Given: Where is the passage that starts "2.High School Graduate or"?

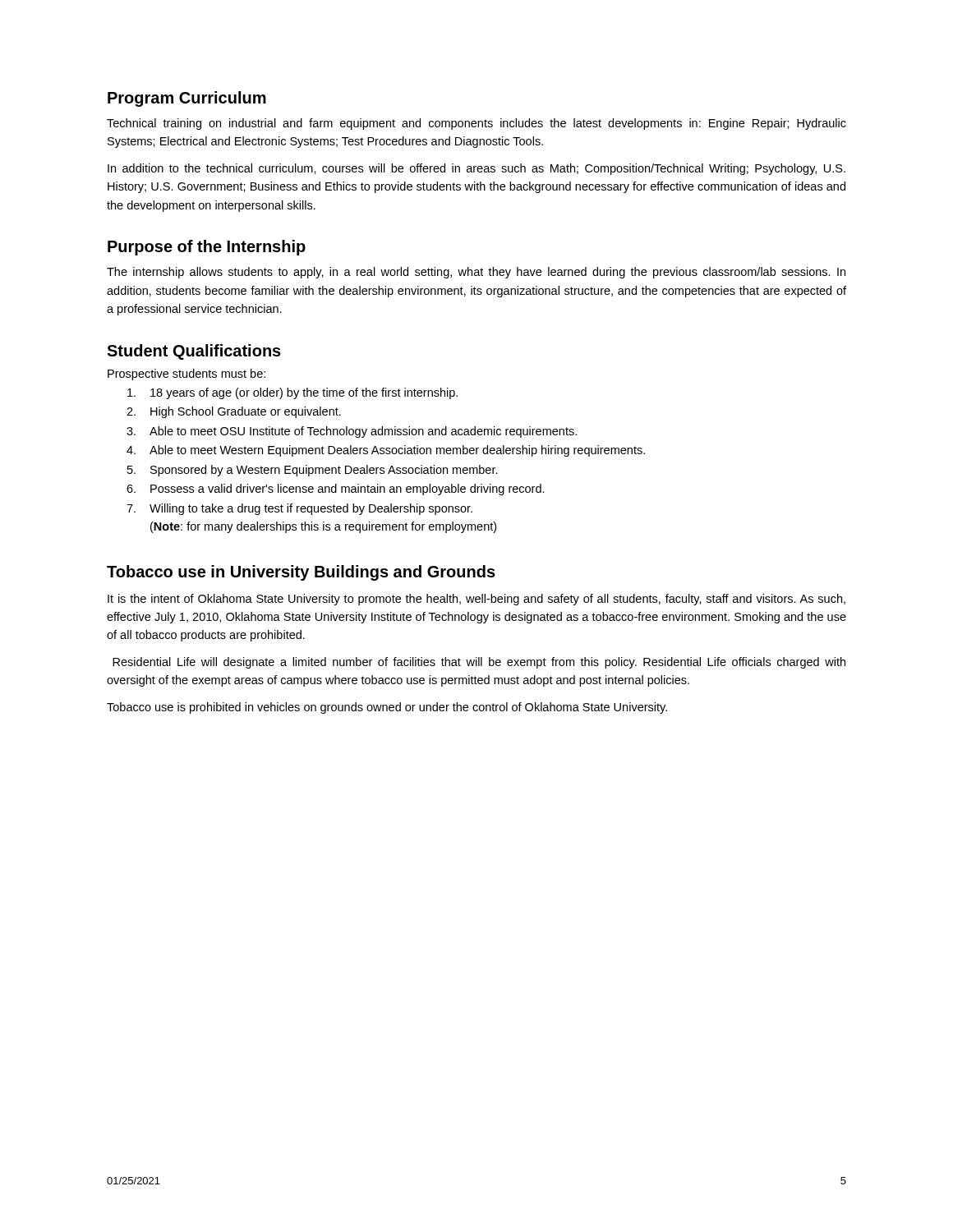Looking at the screenshot, I should point(234,412).
